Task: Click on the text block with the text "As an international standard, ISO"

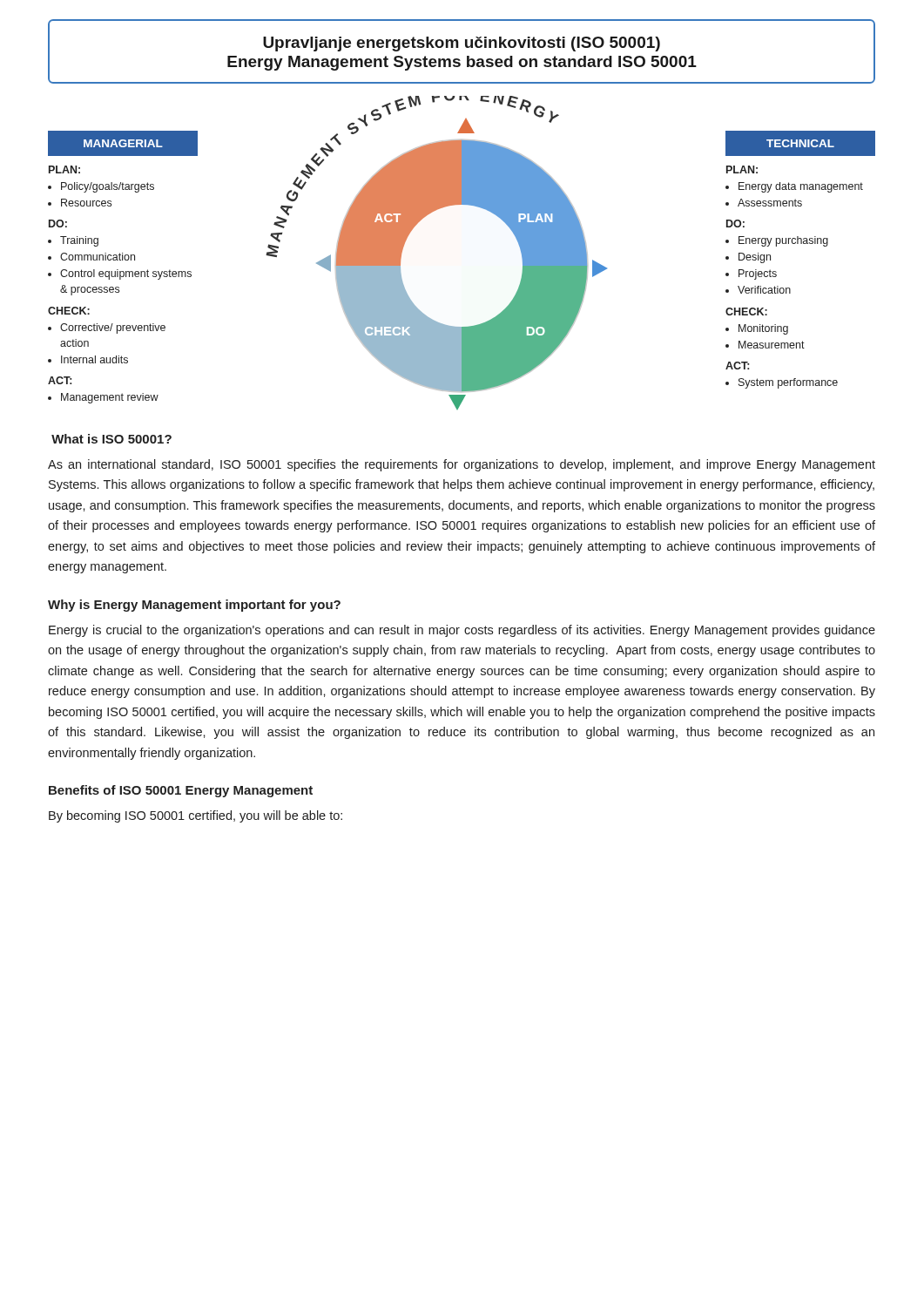Action: [462, 516]
